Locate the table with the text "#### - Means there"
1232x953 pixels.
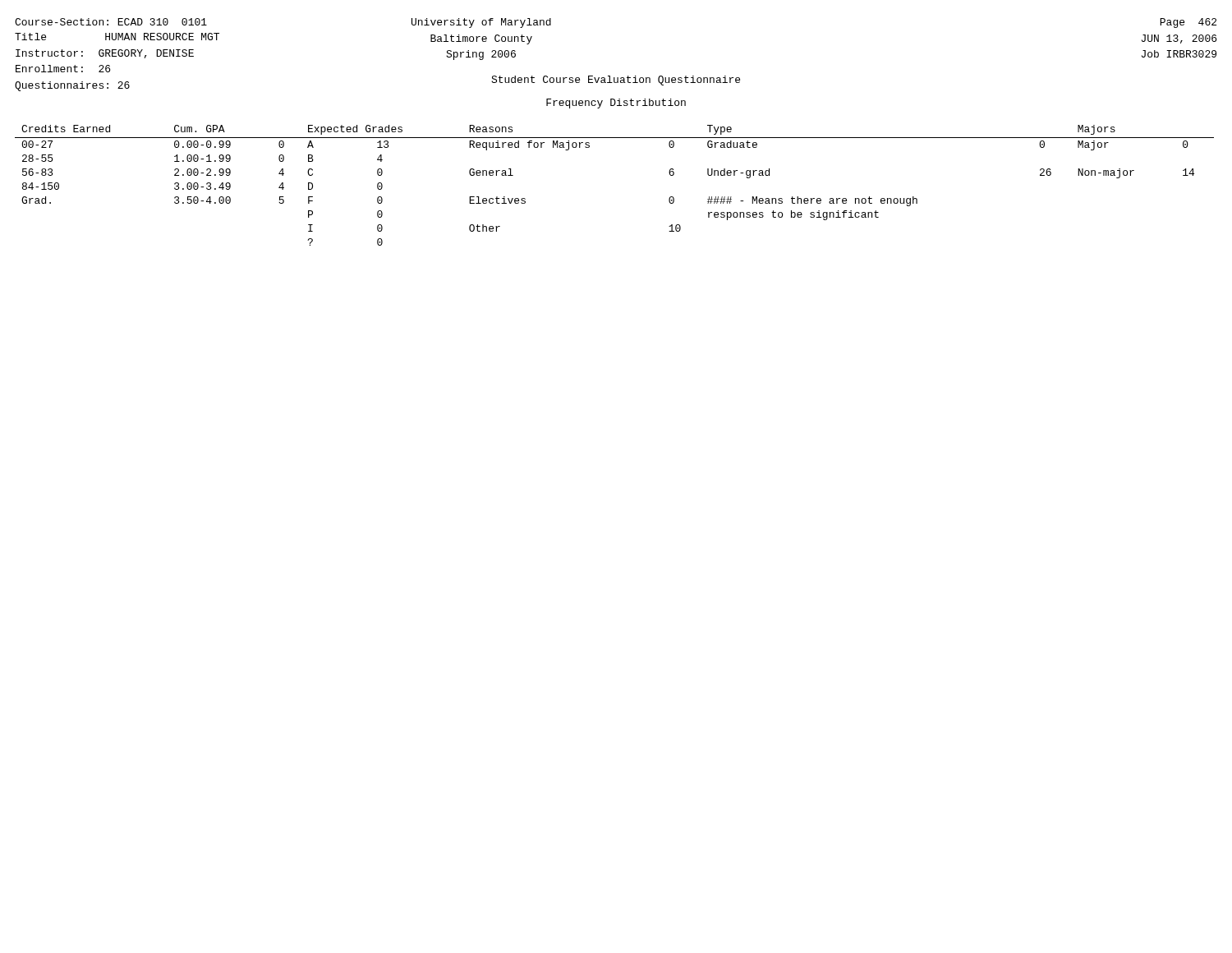(x=614, y=186)
